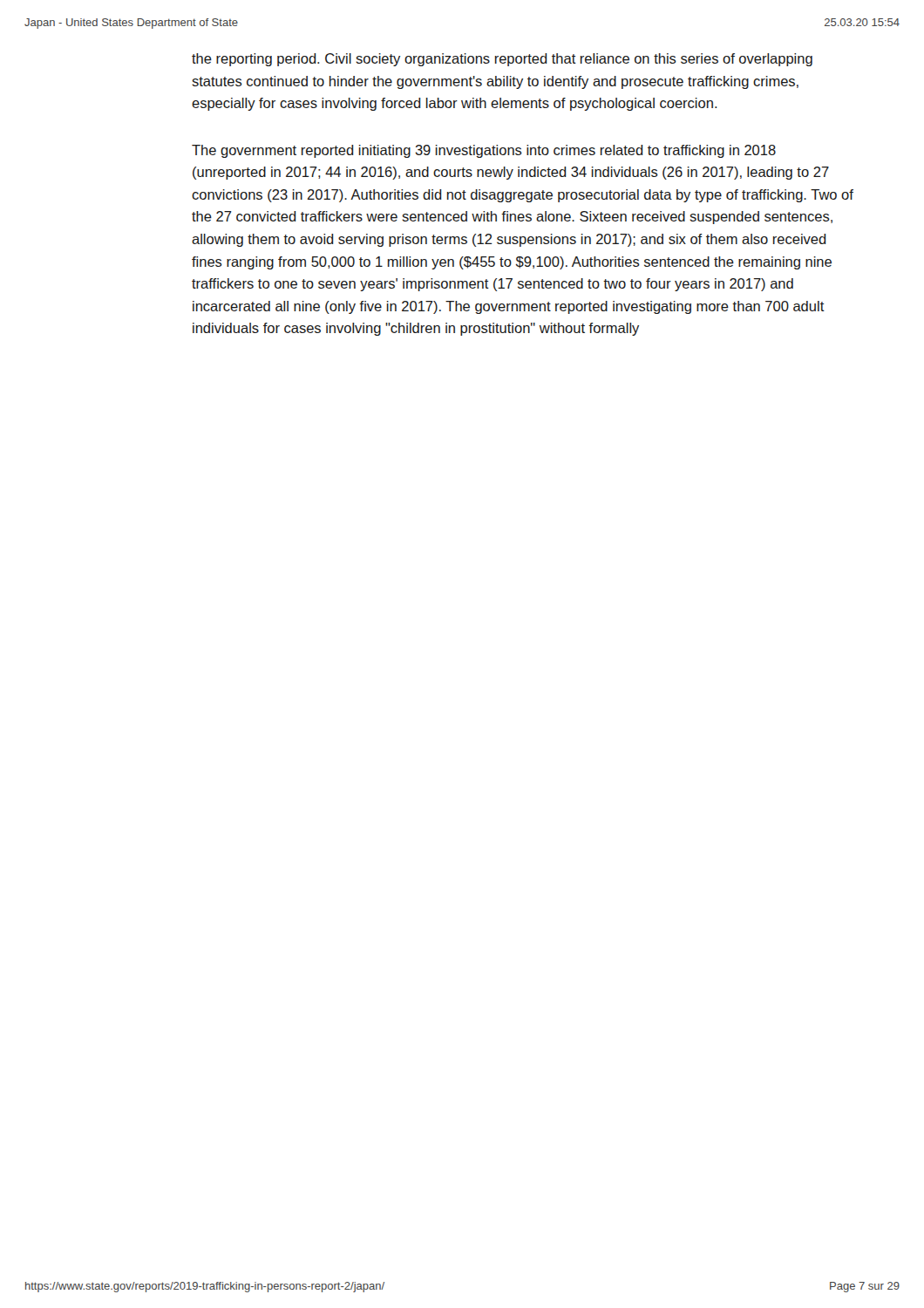This screenshot has height=1308, width=924.
Task: Click on the passage starting "The government reported initiating 39 investigations into crimes"
Action: [x=522, y=239]
